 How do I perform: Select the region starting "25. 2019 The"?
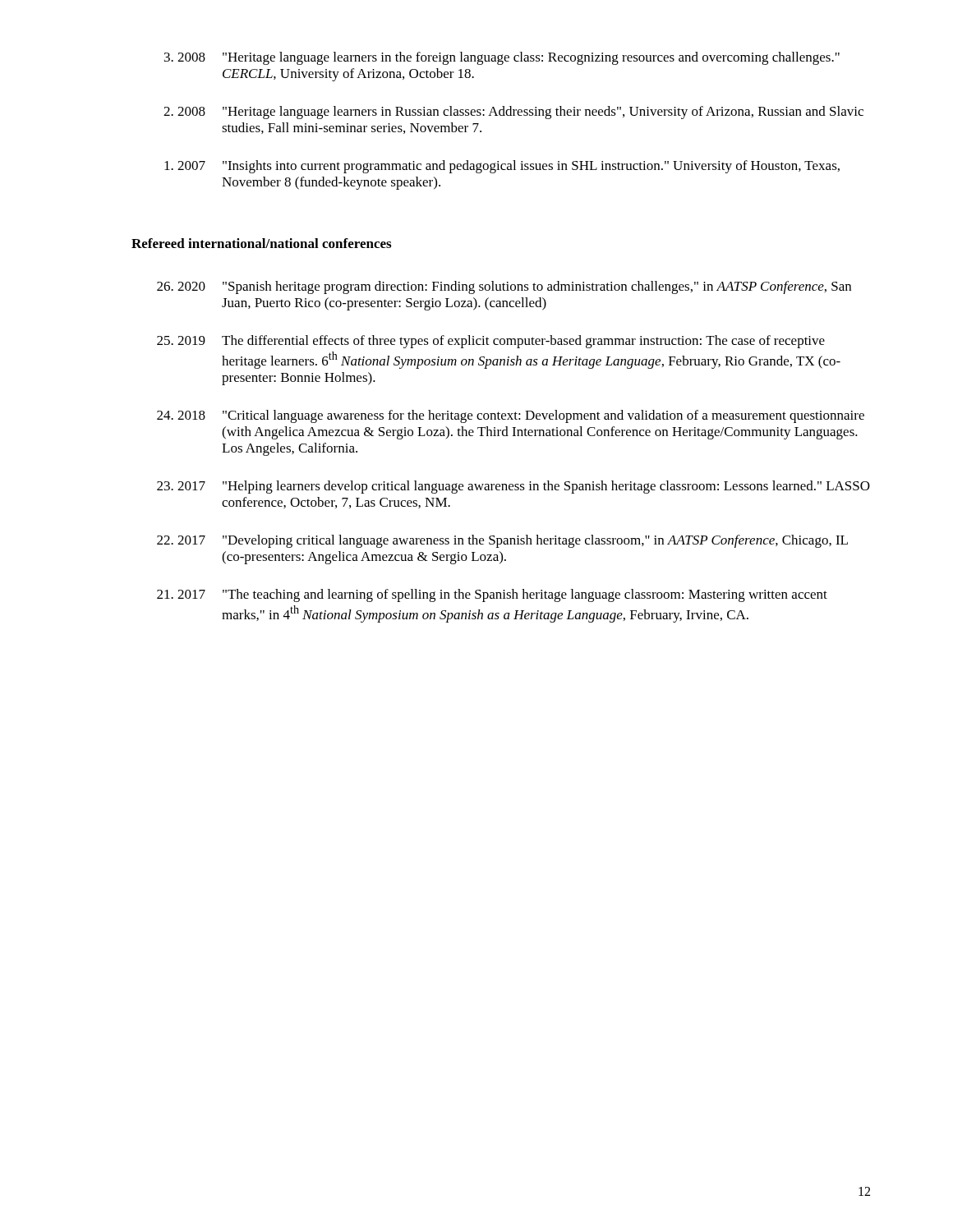coord(501,359)
